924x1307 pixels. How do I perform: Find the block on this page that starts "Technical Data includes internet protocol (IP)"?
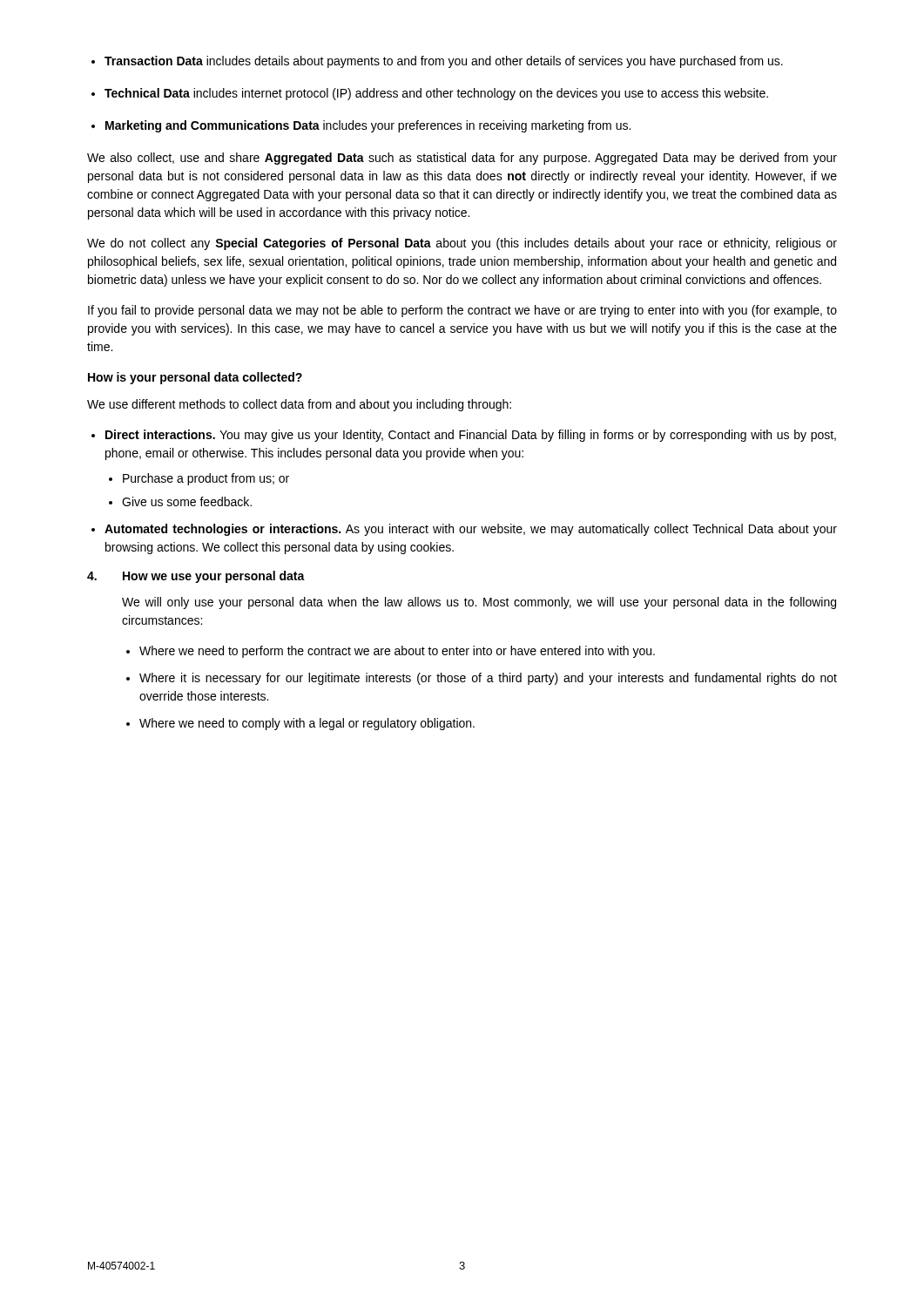[x=471, y=94]
